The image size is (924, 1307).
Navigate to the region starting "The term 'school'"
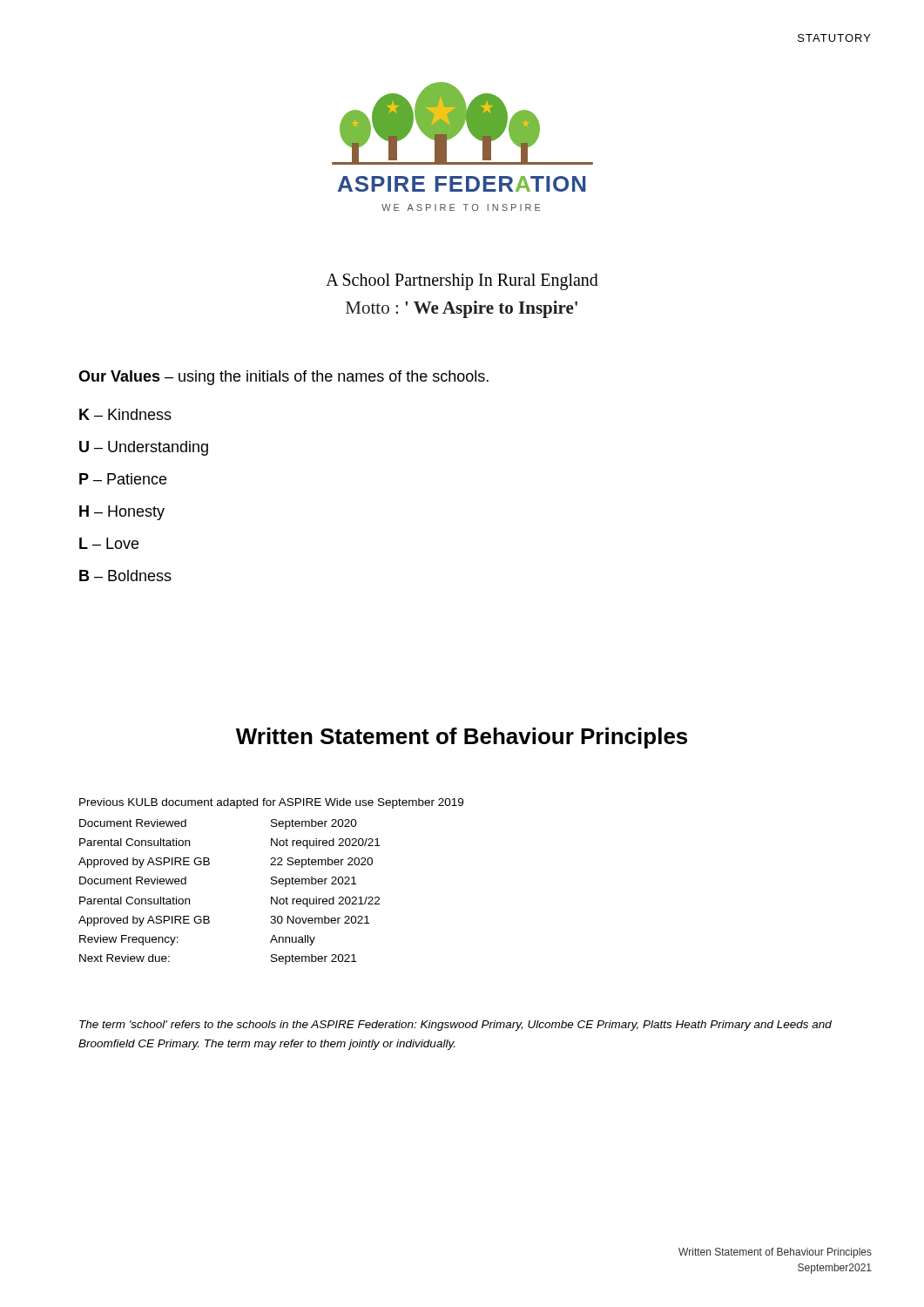point(455,1034)
